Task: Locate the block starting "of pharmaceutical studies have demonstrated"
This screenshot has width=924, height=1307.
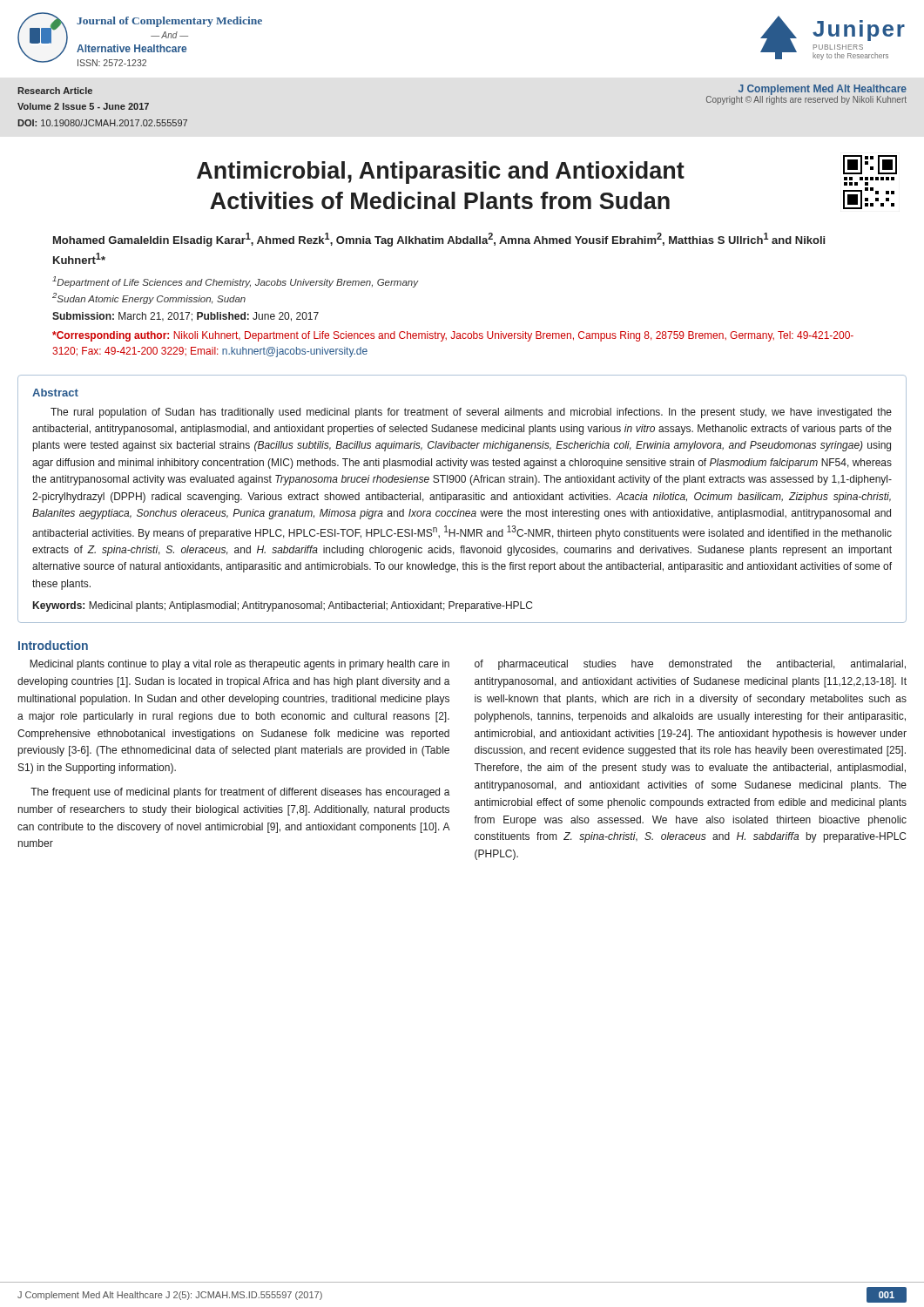Action: 690,759
